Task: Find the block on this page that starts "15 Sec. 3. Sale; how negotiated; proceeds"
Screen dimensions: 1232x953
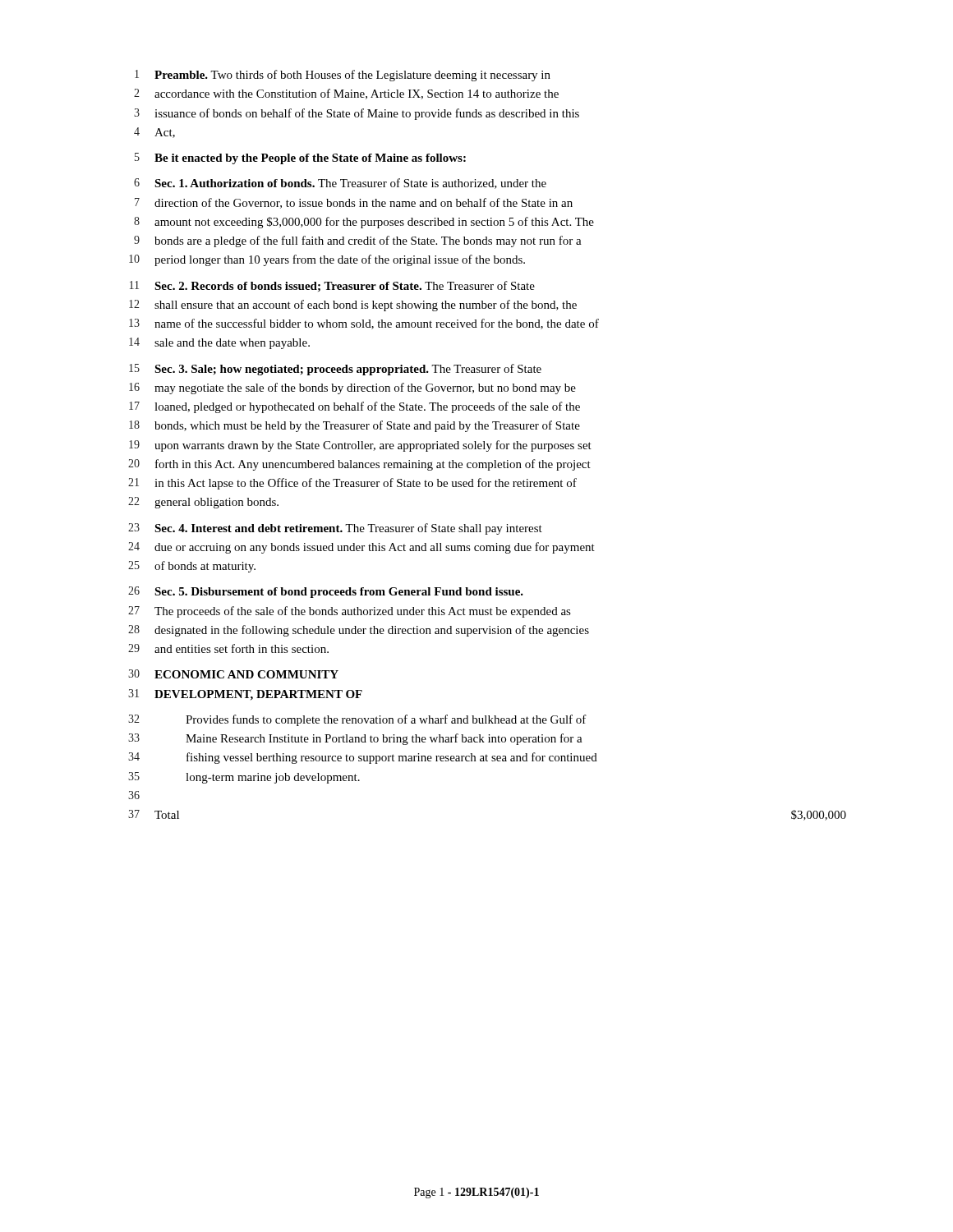Action: click(476, 436)
